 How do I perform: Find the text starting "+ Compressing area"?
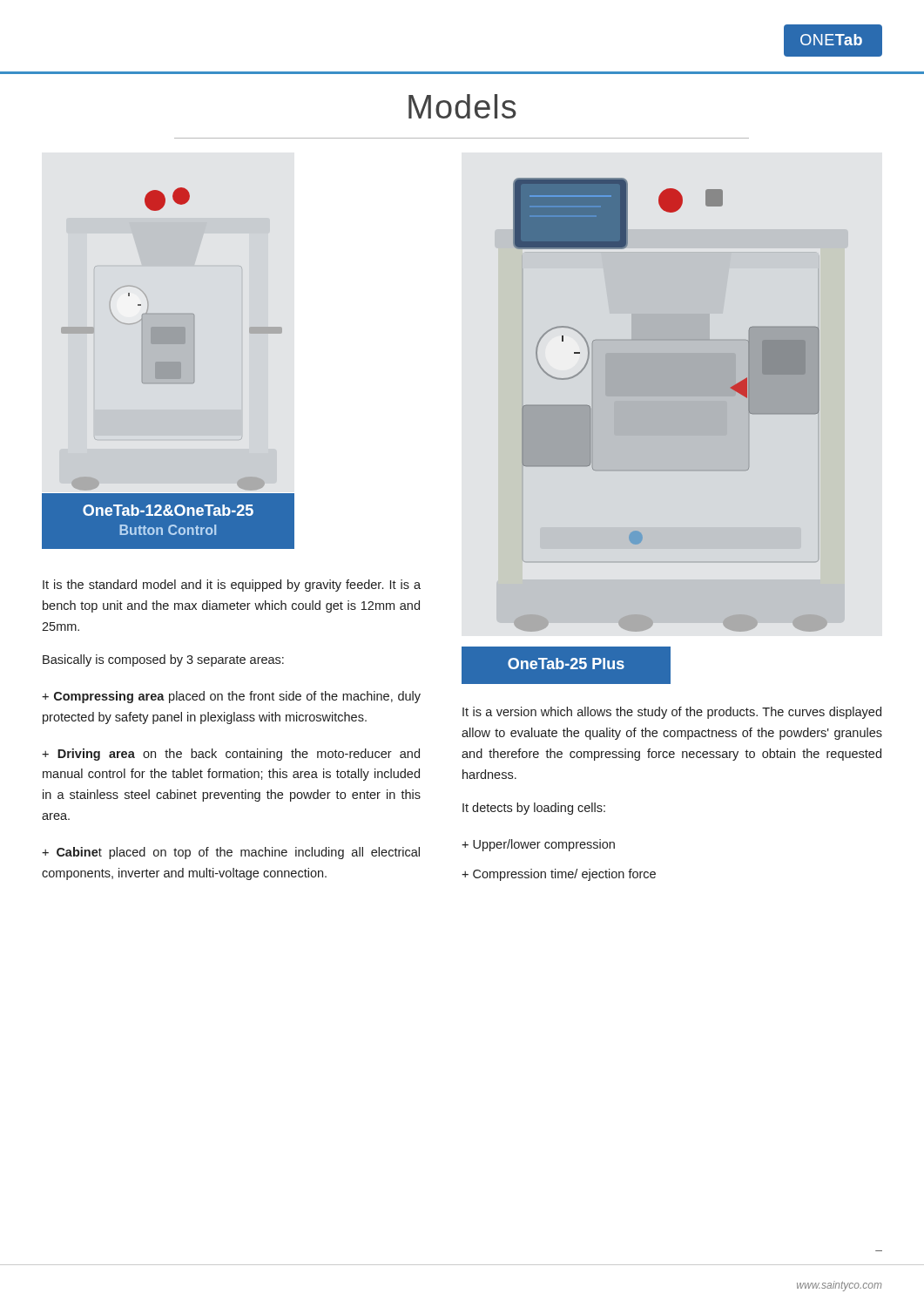231,706
